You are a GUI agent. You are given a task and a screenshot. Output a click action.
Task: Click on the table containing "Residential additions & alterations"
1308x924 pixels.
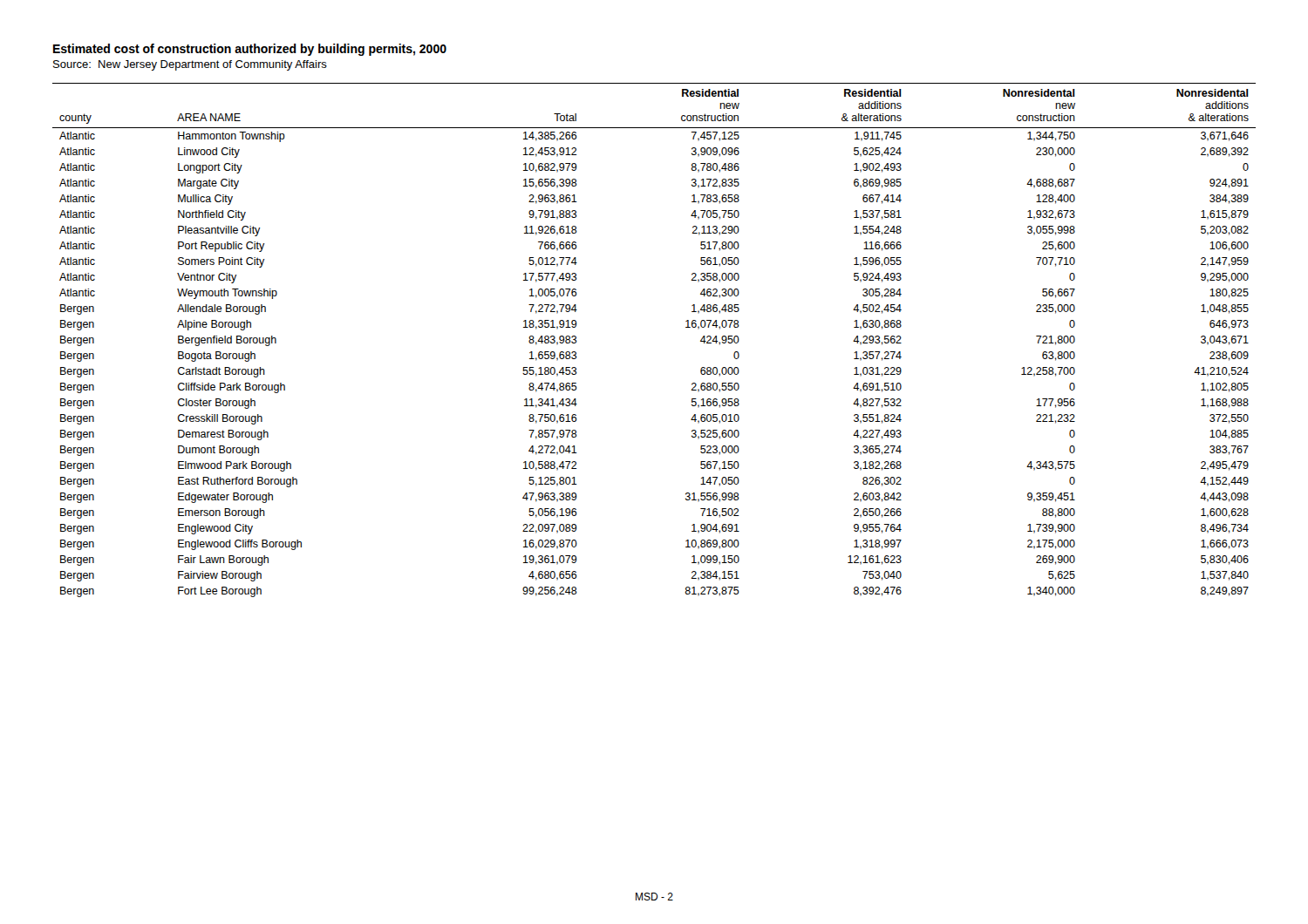(x=654, y=342)
